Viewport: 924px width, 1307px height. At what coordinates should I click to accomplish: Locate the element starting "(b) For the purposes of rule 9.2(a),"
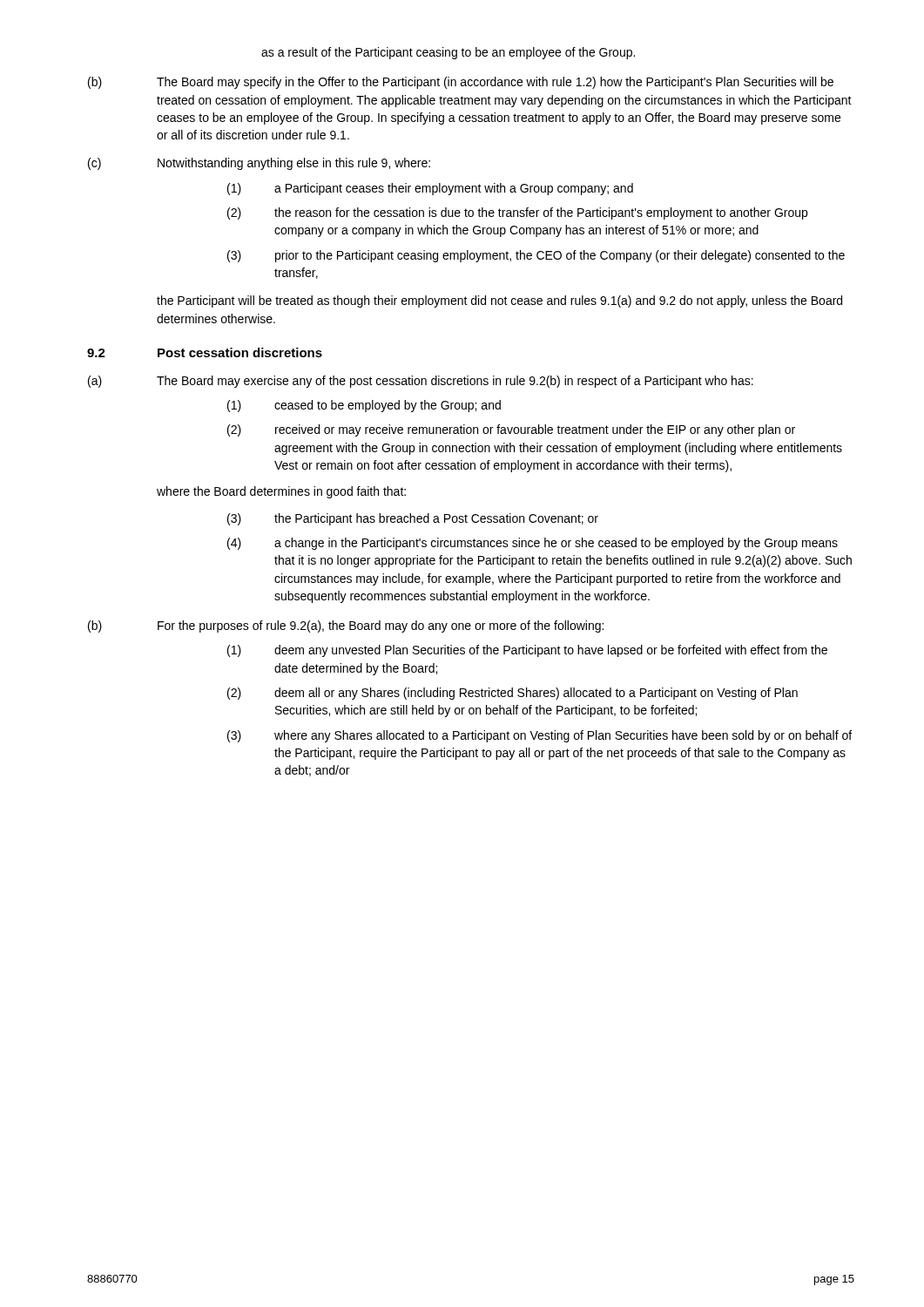(x=471, y=626)
